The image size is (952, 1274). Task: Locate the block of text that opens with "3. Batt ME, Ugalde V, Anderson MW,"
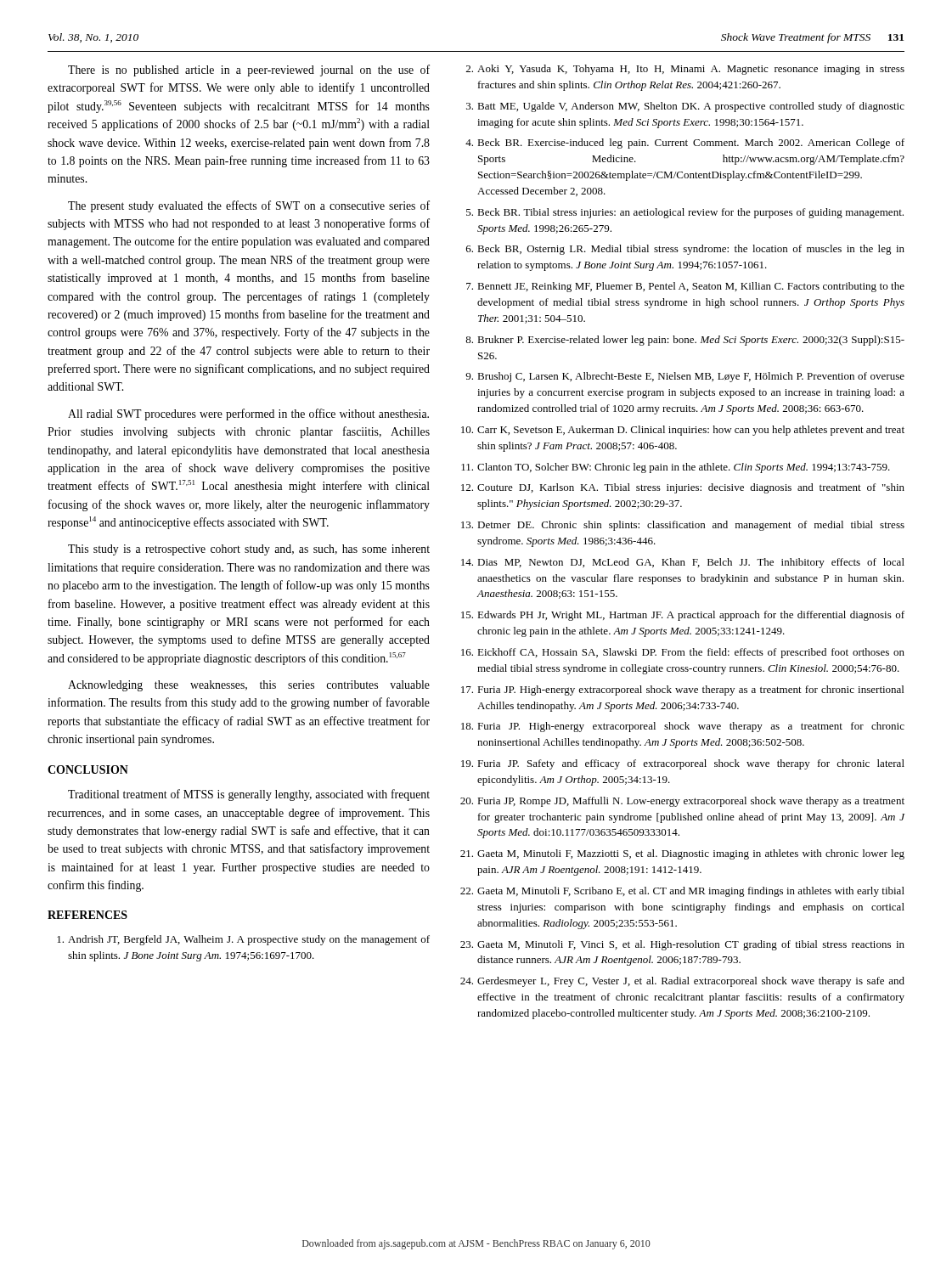[x=681, y=114]
